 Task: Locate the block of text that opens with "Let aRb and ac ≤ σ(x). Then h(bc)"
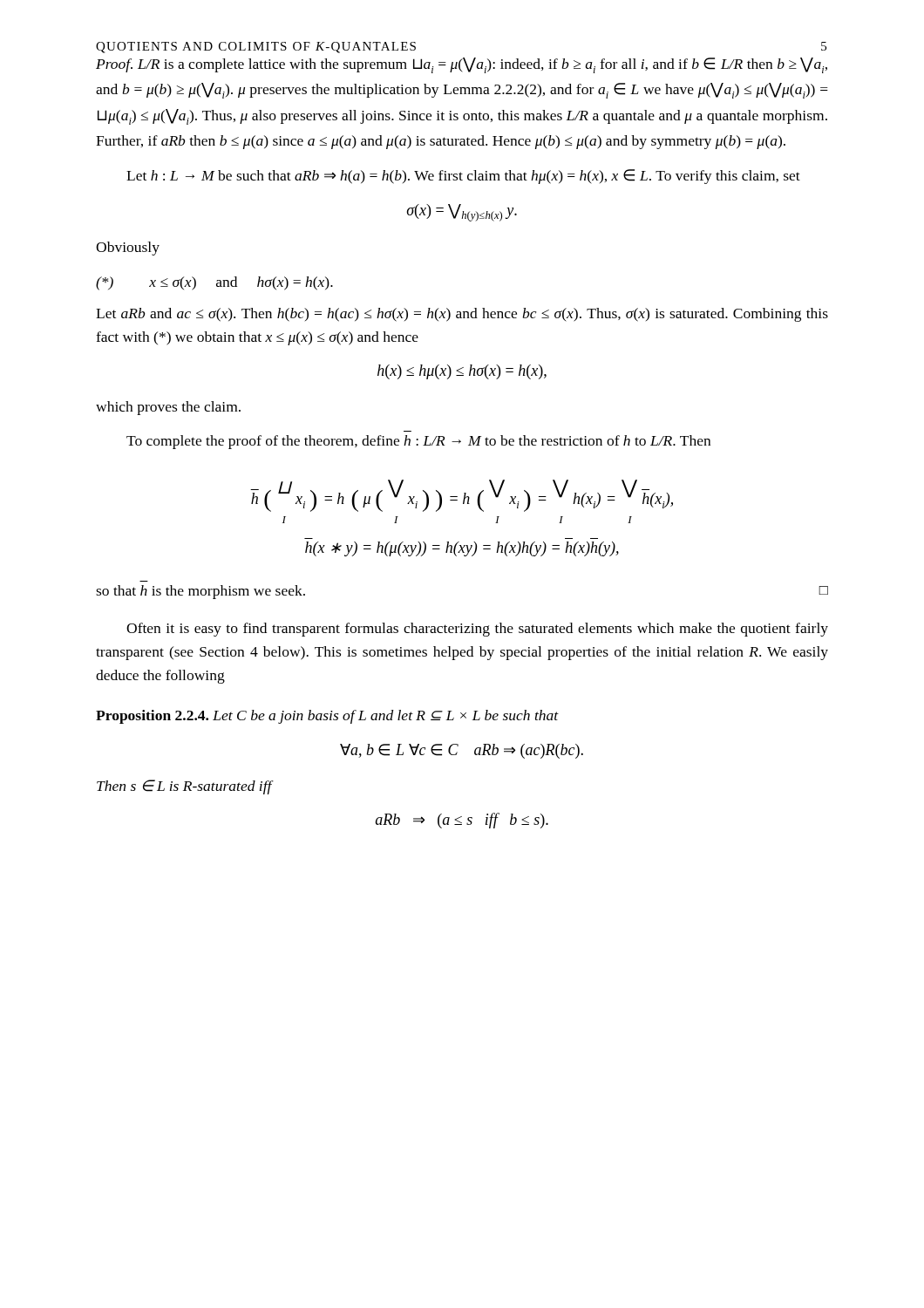point(462,325)
